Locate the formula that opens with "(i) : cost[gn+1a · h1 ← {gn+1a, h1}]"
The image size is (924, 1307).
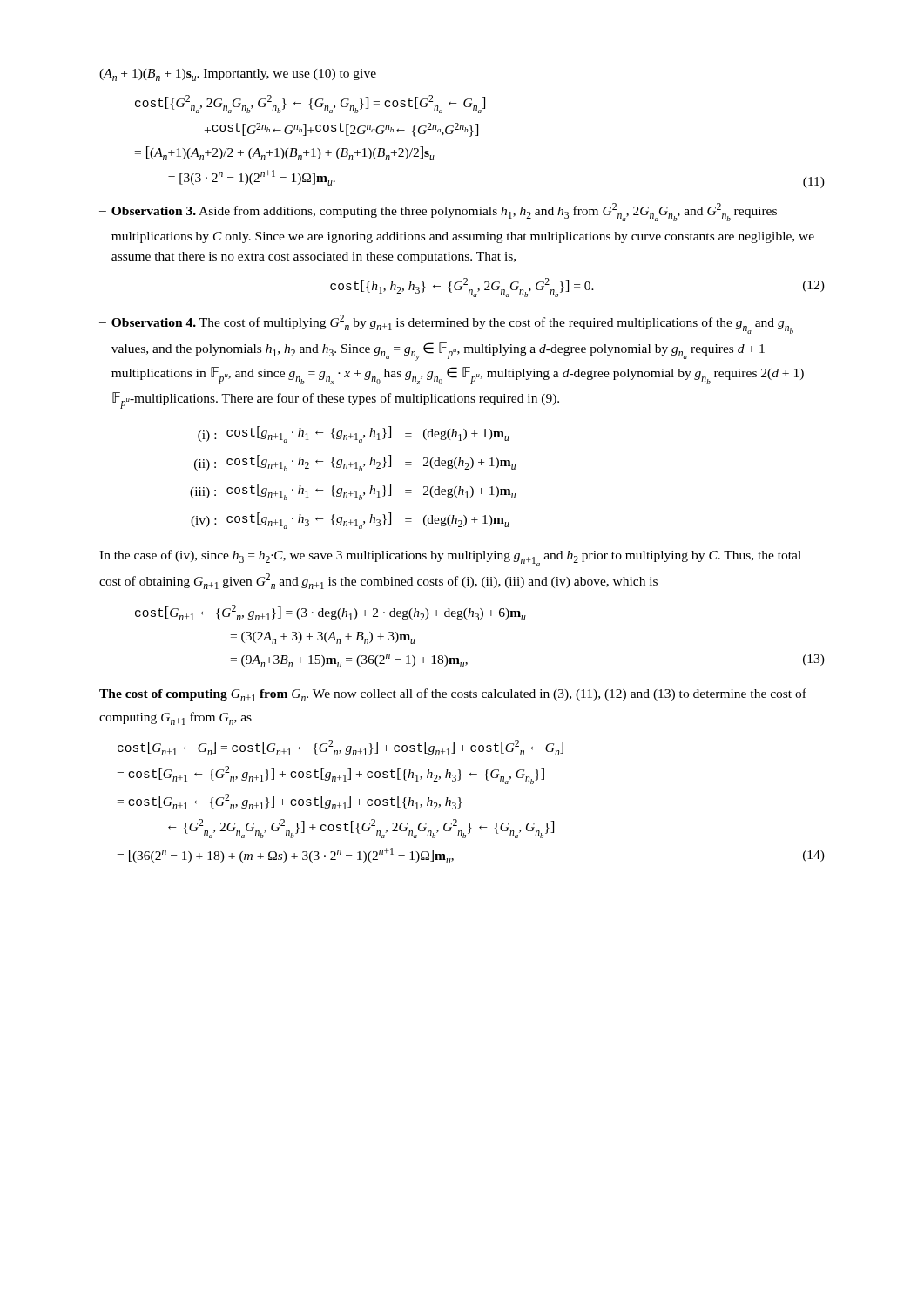[353, 477]
